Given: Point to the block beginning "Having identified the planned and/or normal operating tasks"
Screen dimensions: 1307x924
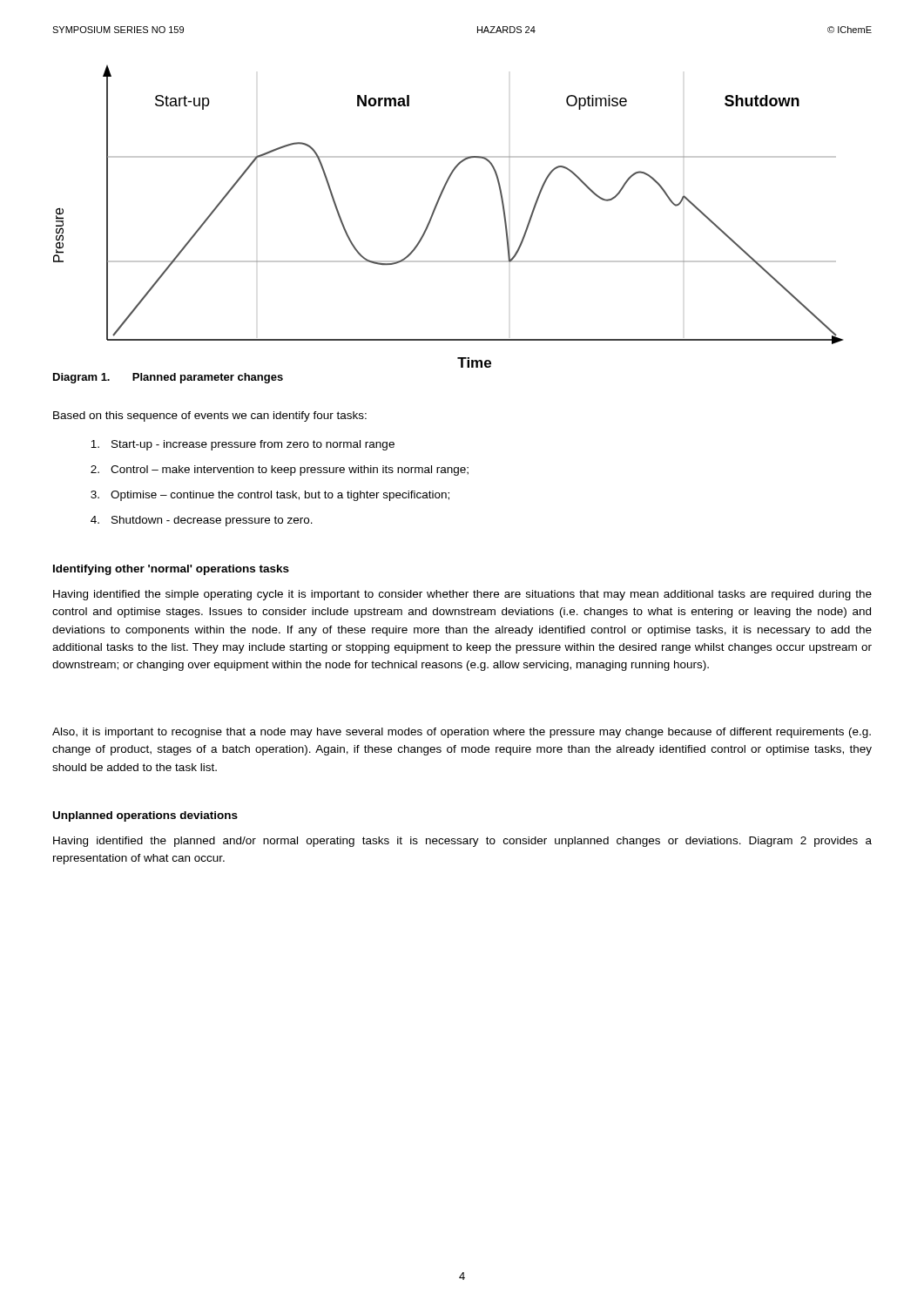Looking at the screenshot, I should point(462,849).
